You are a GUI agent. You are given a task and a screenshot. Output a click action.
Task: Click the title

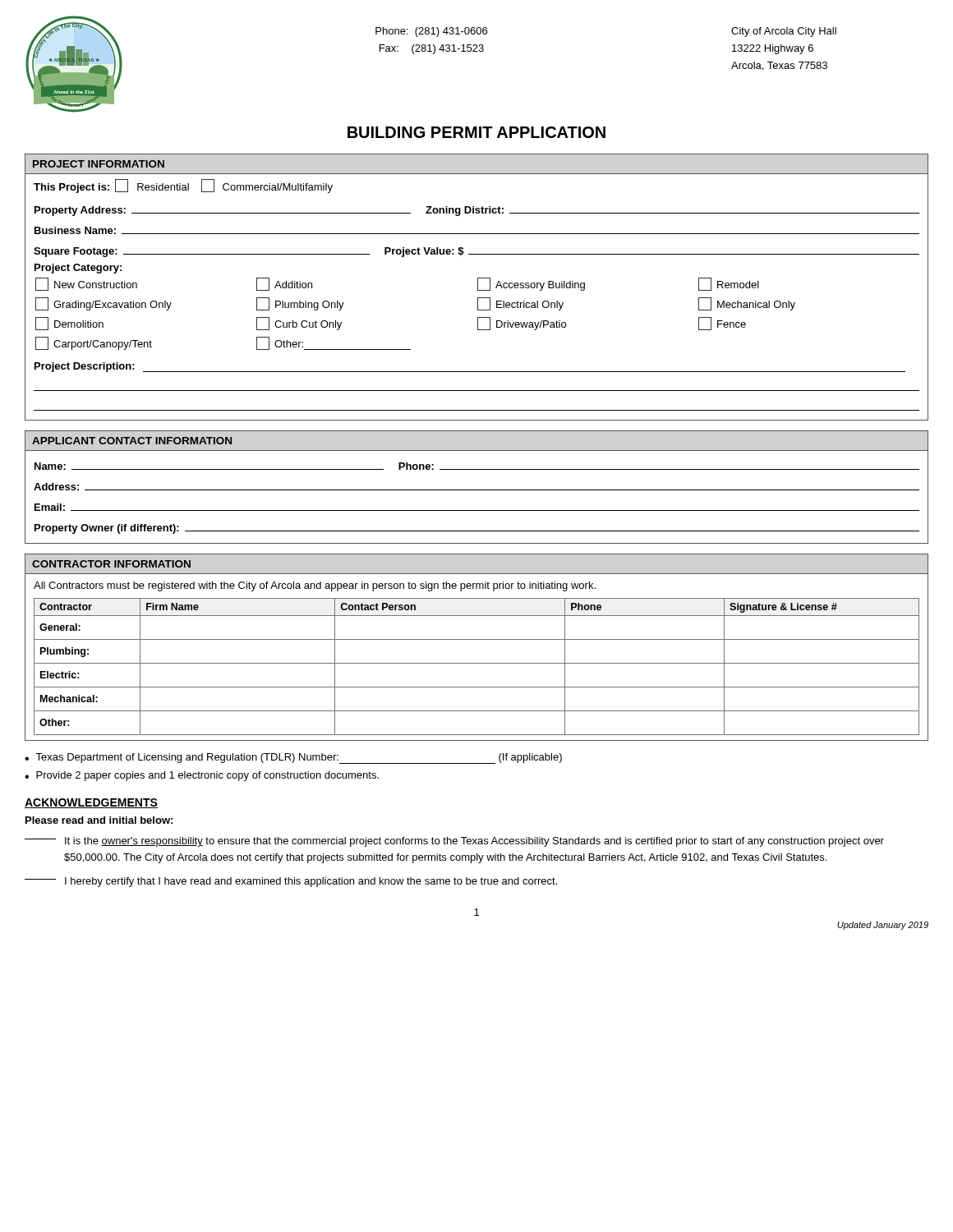point(476,132)
